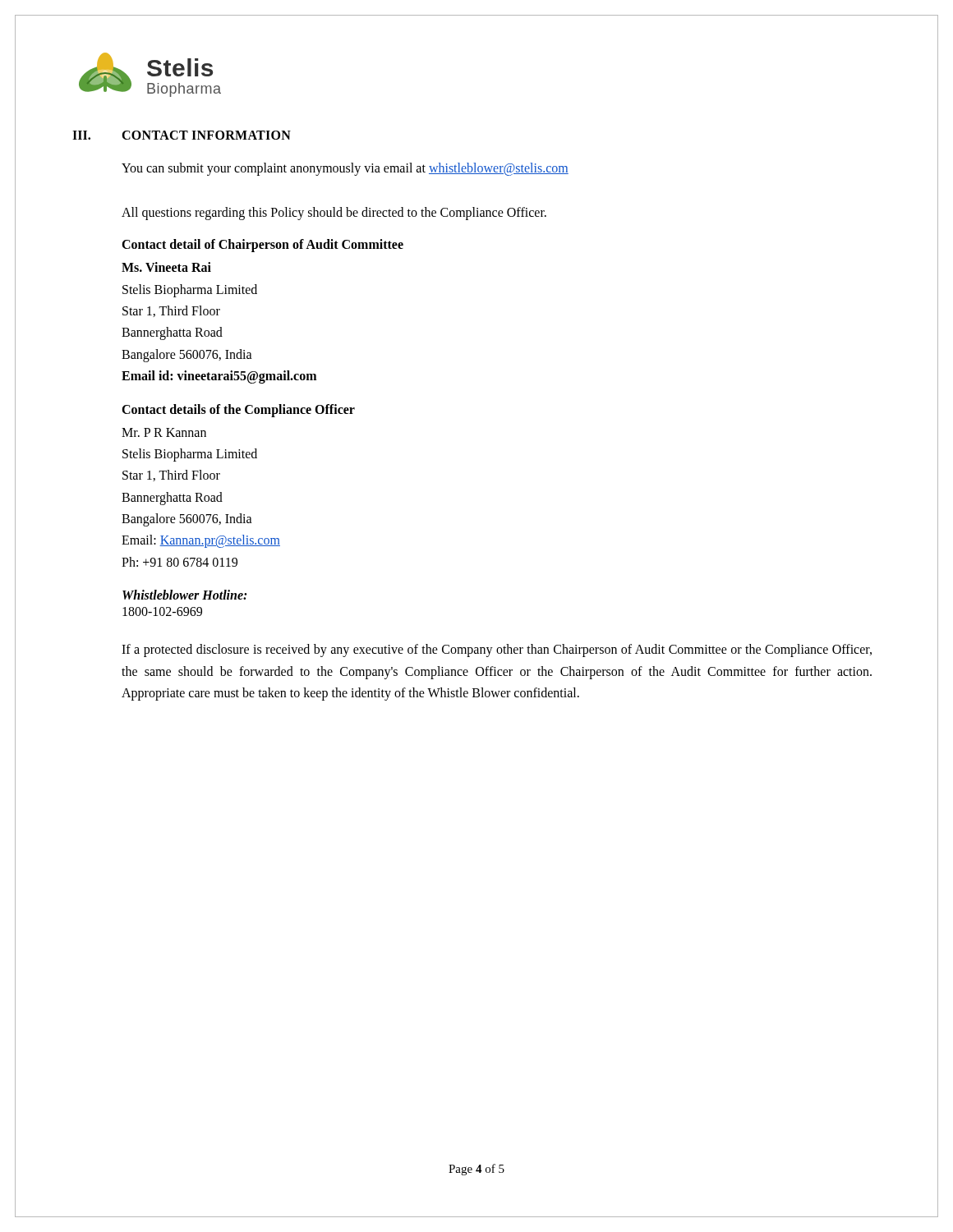Image resolution: width=953 pixels, height=1232 pixels.
Task: Locate the block of text that opens with "Ms. Vineeta Rai Stelis Biopharma"
Action: [219, 322]
